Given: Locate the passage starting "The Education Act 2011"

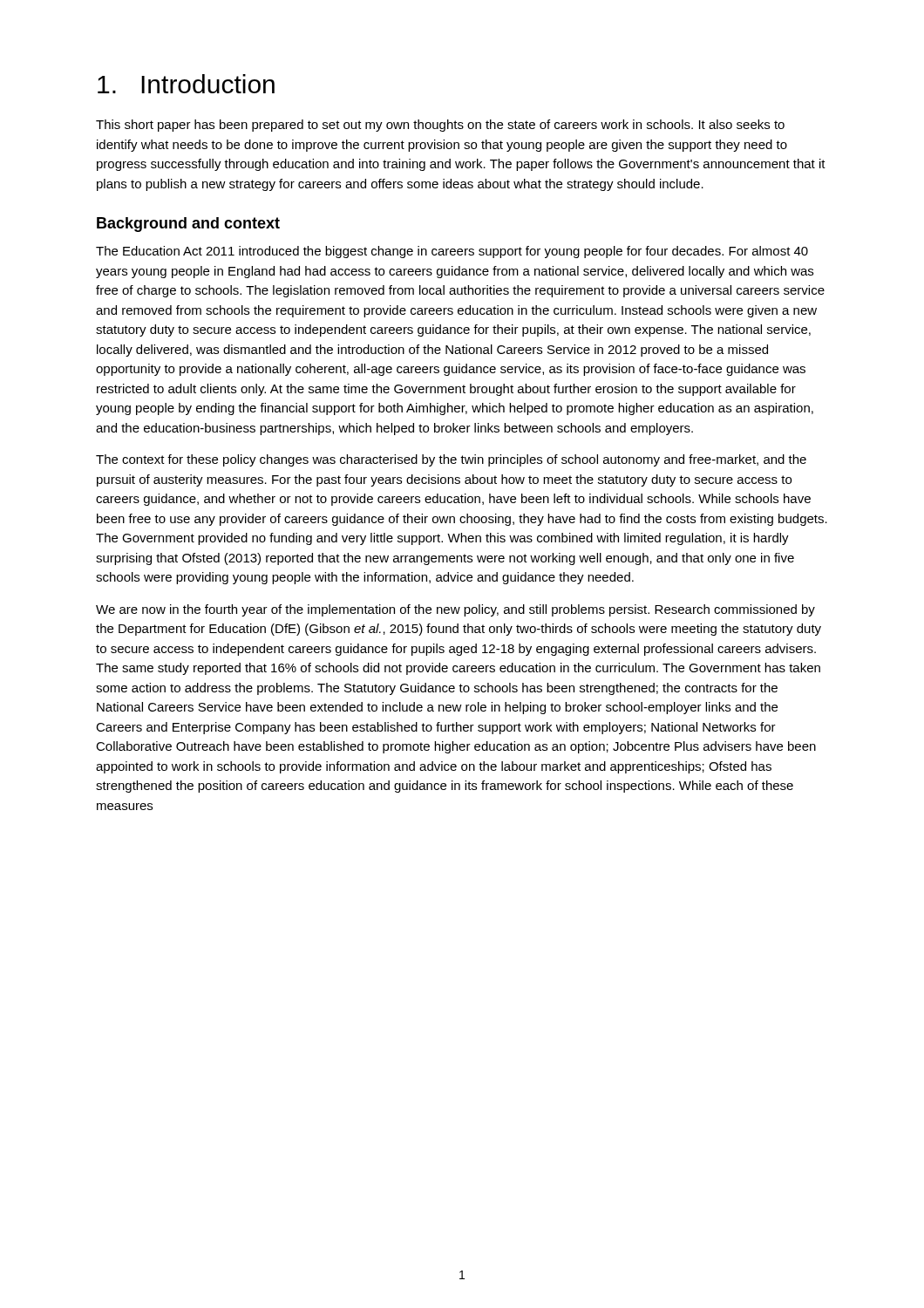Looking at the screenshot, I should [462, 340].
